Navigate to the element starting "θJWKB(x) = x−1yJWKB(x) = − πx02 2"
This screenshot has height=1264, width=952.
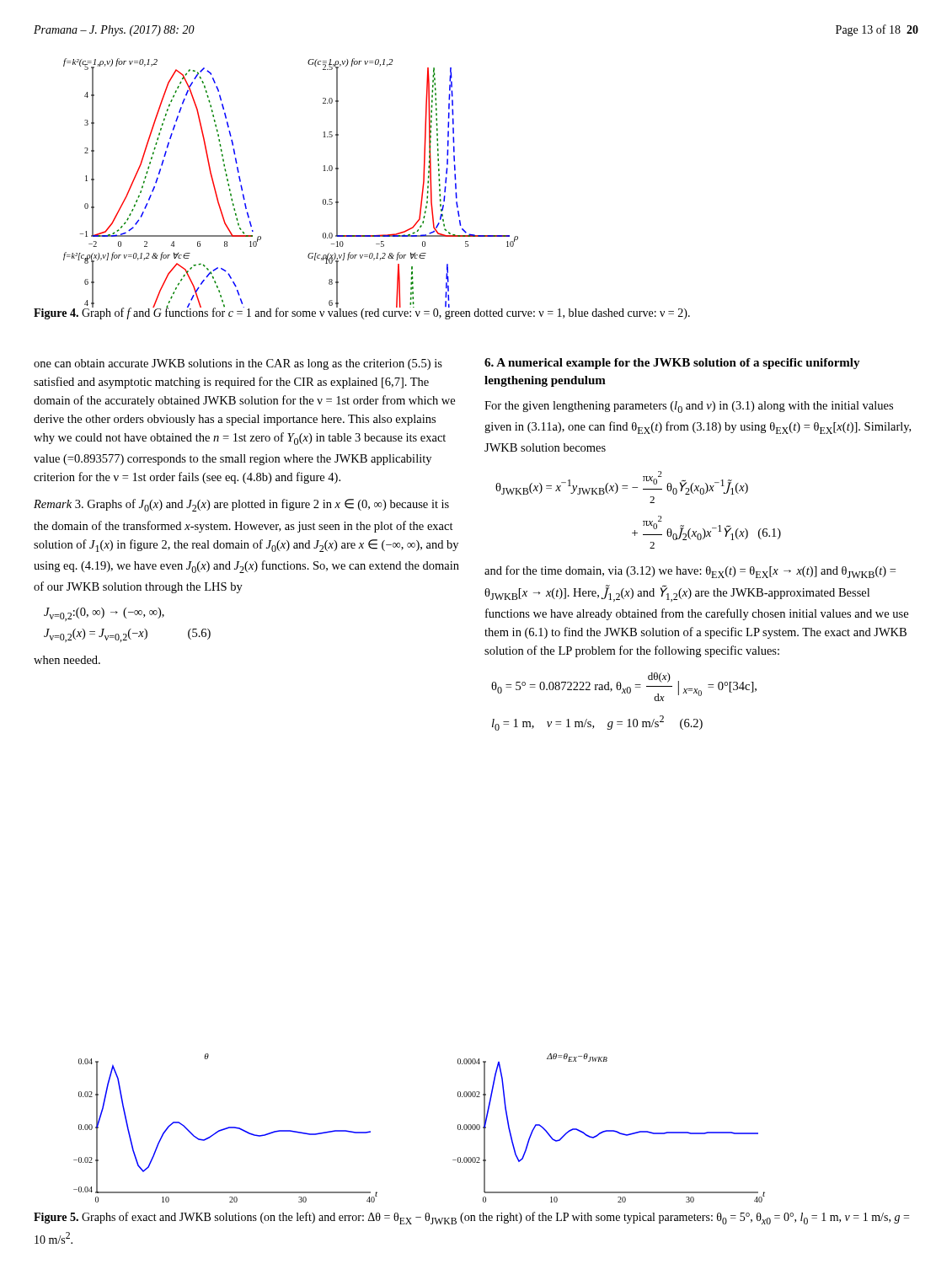coord(638,510)
